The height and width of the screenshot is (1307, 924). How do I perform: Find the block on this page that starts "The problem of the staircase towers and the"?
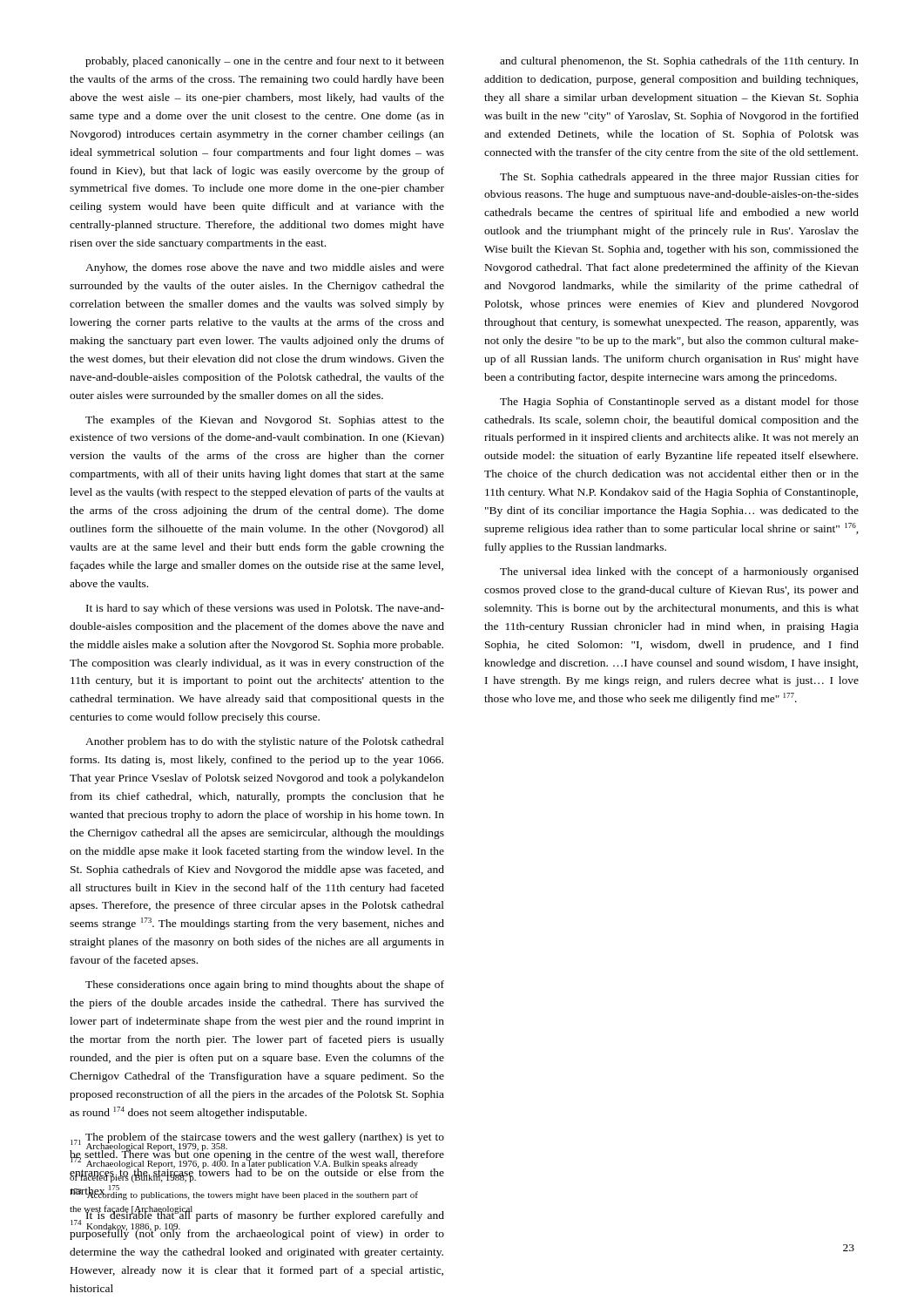tap(257, 1164)
